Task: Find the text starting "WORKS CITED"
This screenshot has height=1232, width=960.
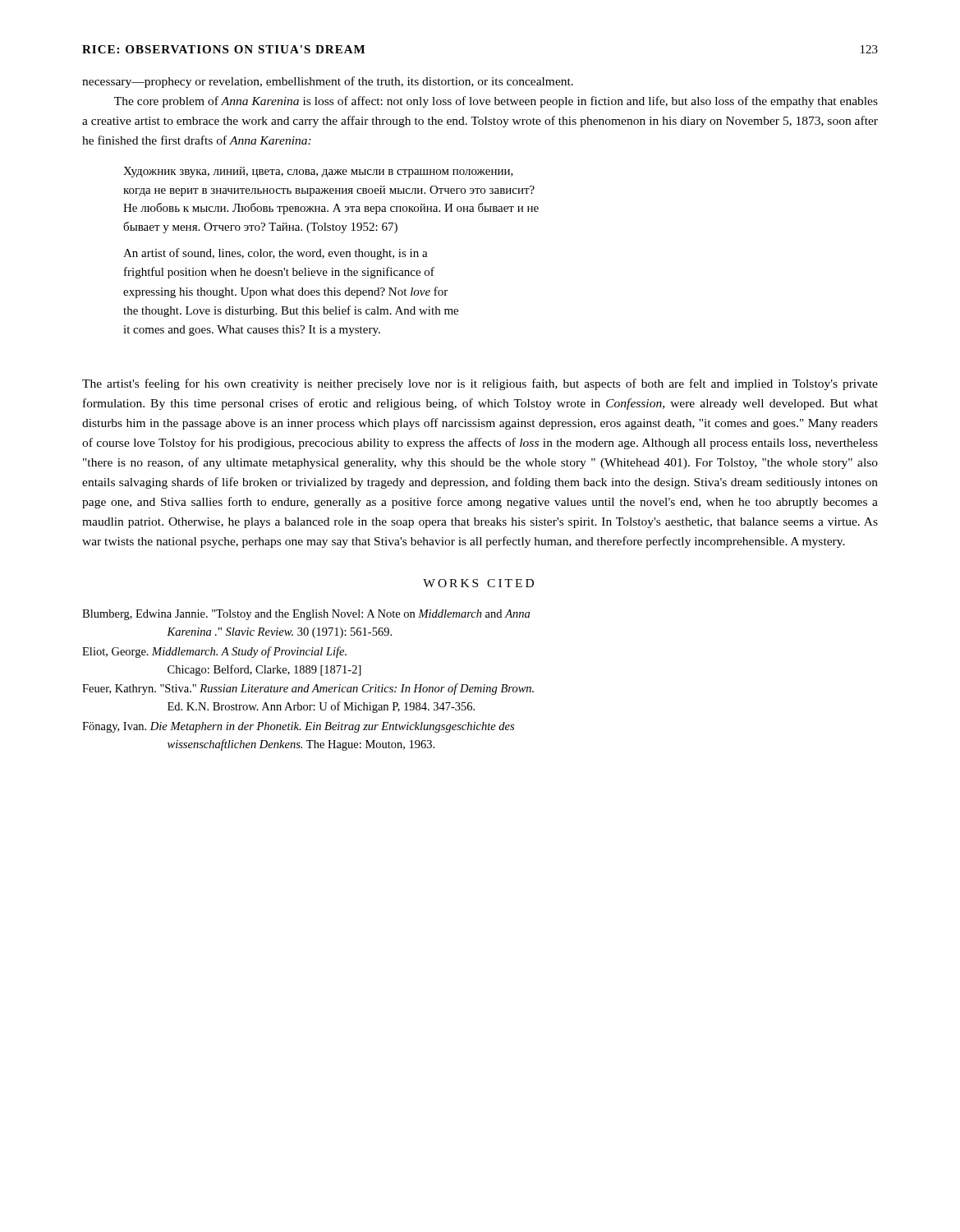Action: [x=480, y=583]
